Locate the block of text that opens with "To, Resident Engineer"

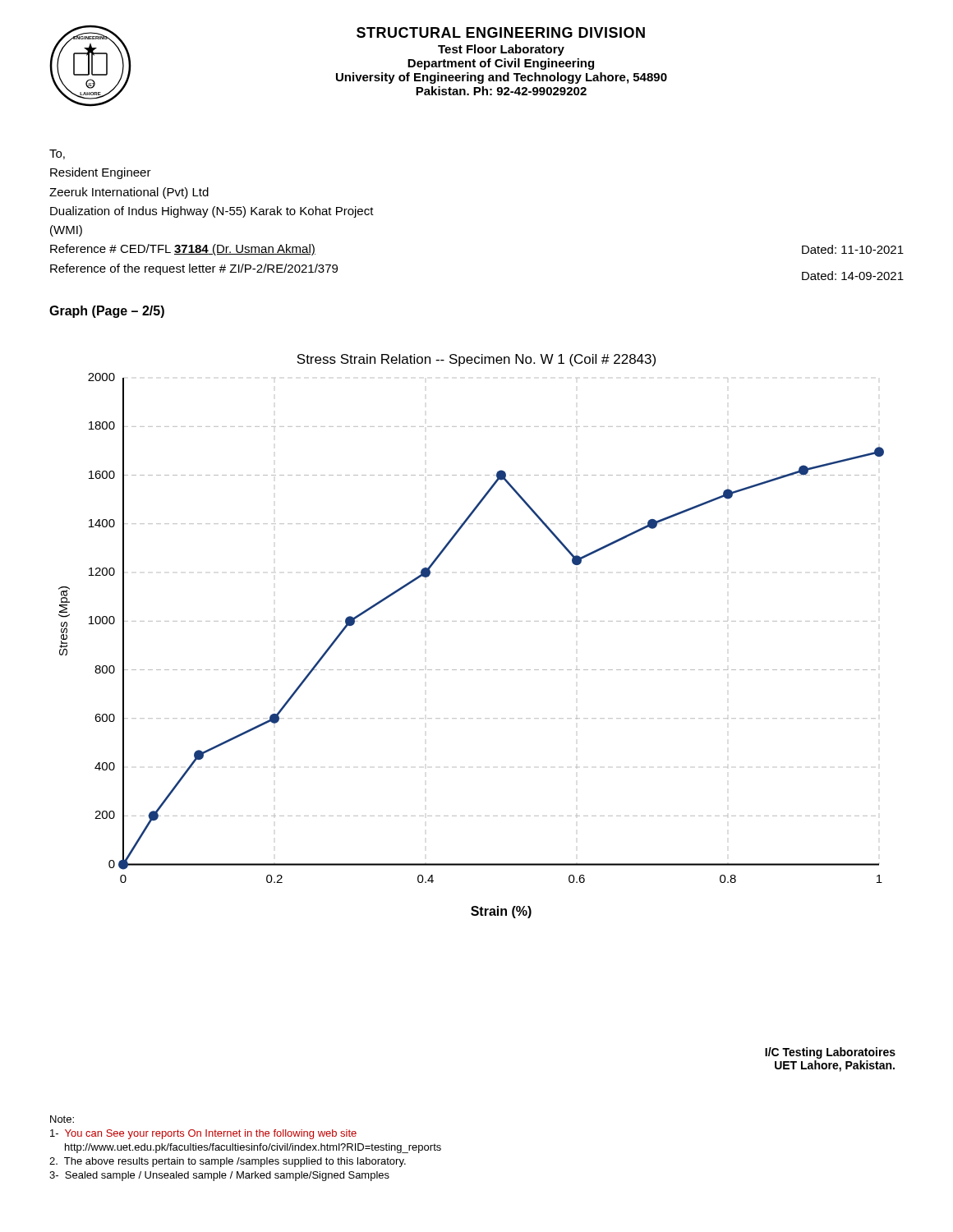57,154
